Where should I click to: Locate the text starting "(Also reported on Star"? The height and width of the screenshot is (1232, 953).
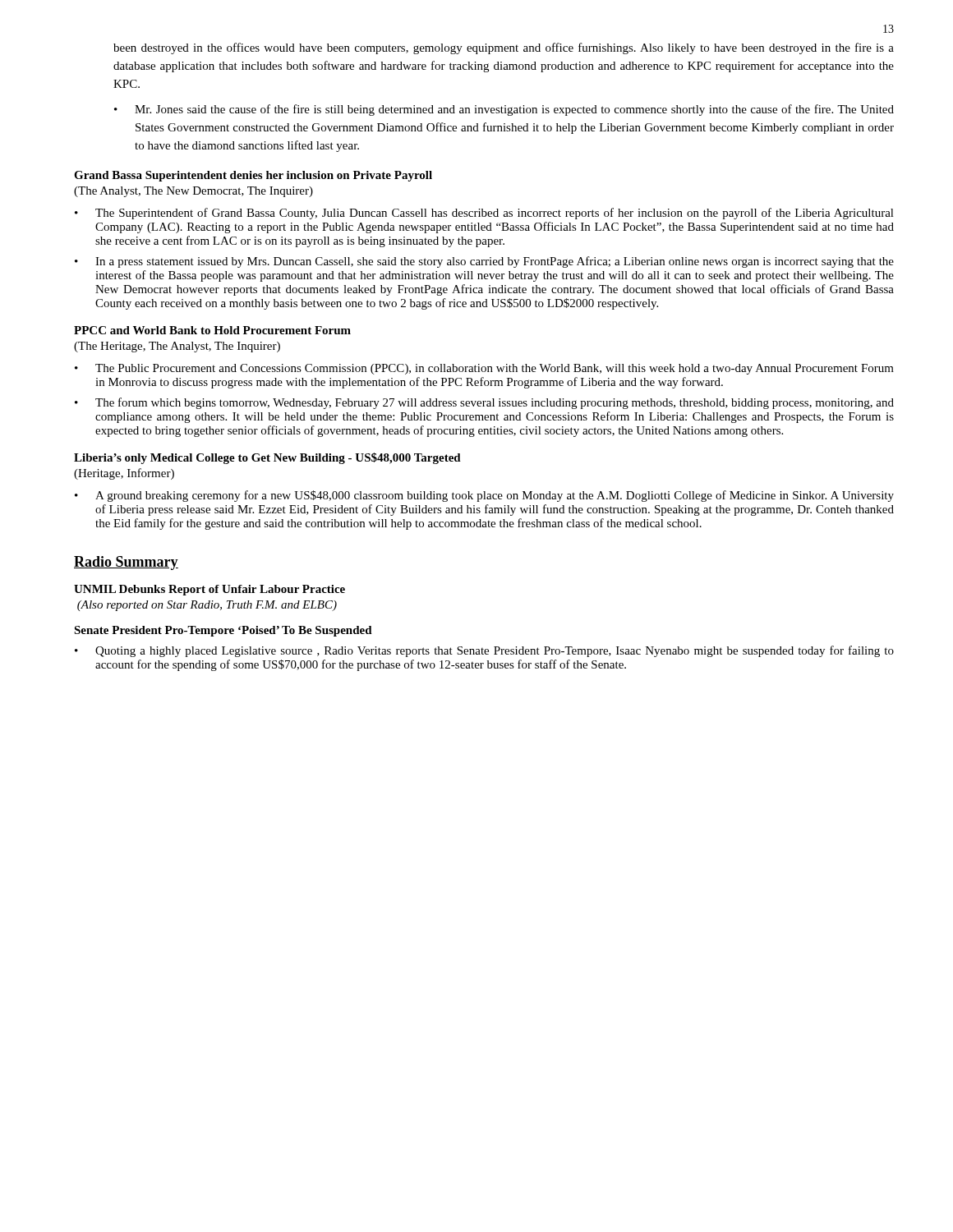coord(205,604)
